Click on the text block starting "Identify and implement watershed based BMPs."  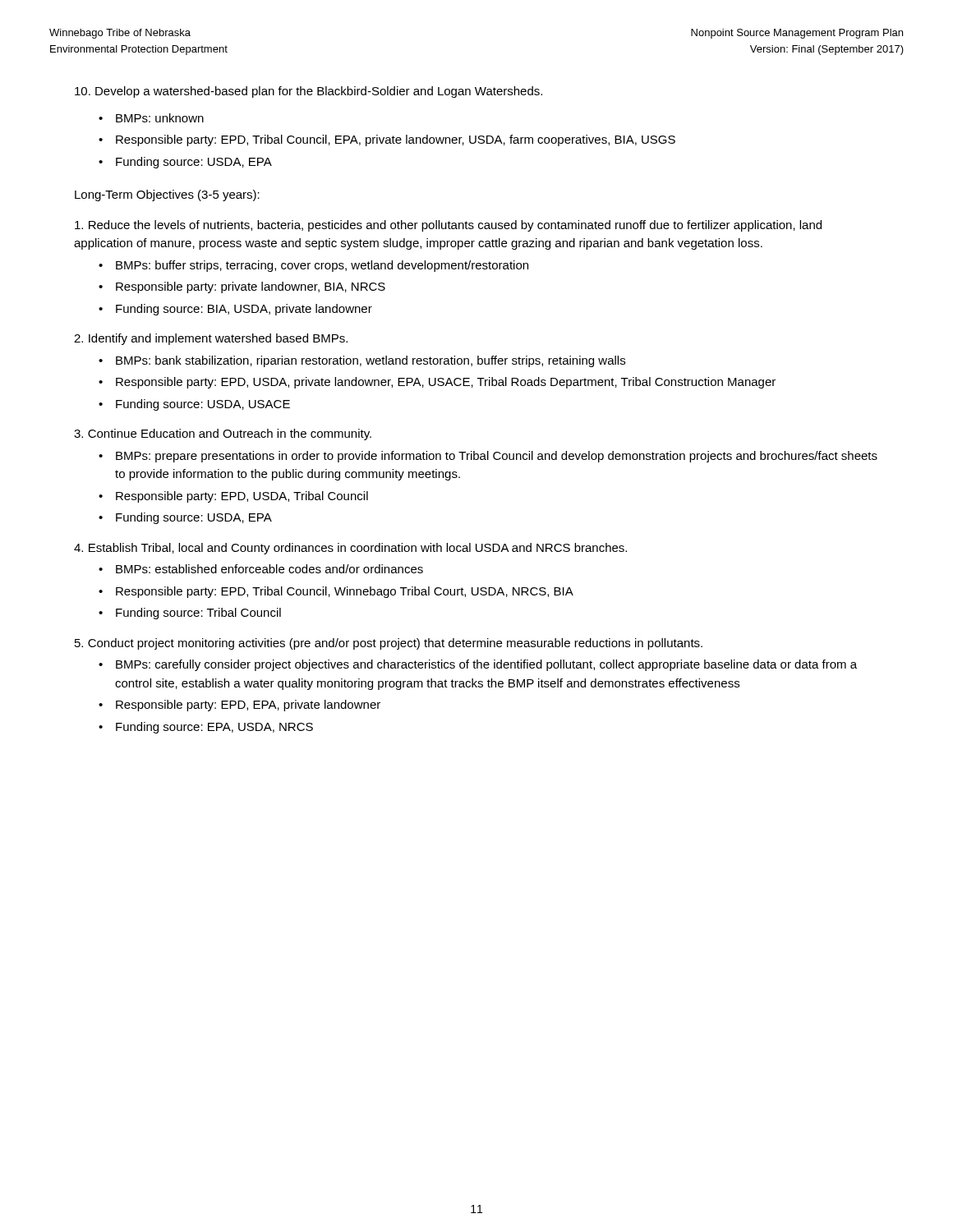click(x=211, y=338)
